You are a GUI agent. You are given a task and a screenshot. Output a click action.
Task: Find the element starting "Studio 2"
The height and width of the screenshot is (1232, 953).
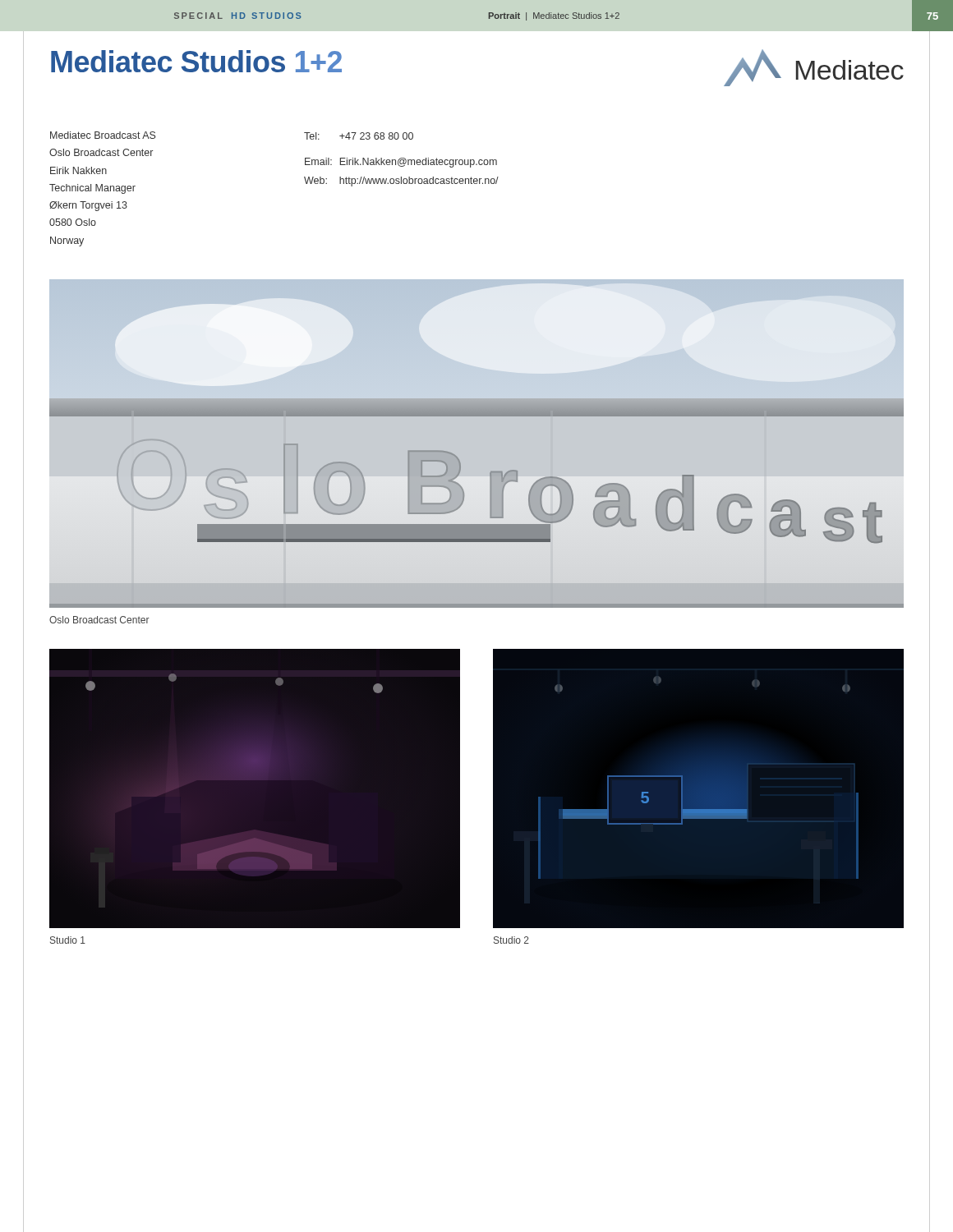coord(511,940)
